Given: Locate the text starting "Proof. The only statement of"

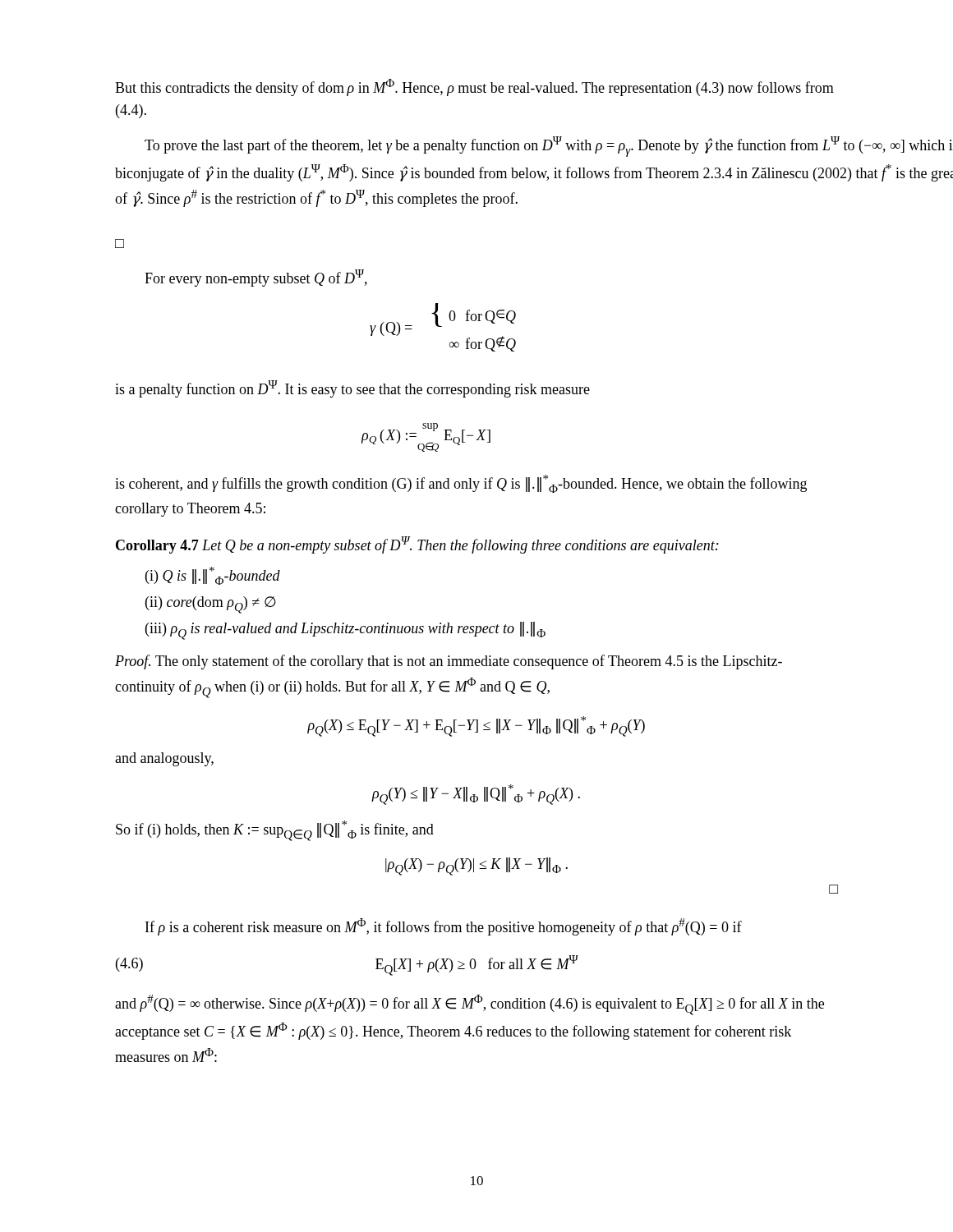Looking at the screenshot, I should [x=449, y=676].
